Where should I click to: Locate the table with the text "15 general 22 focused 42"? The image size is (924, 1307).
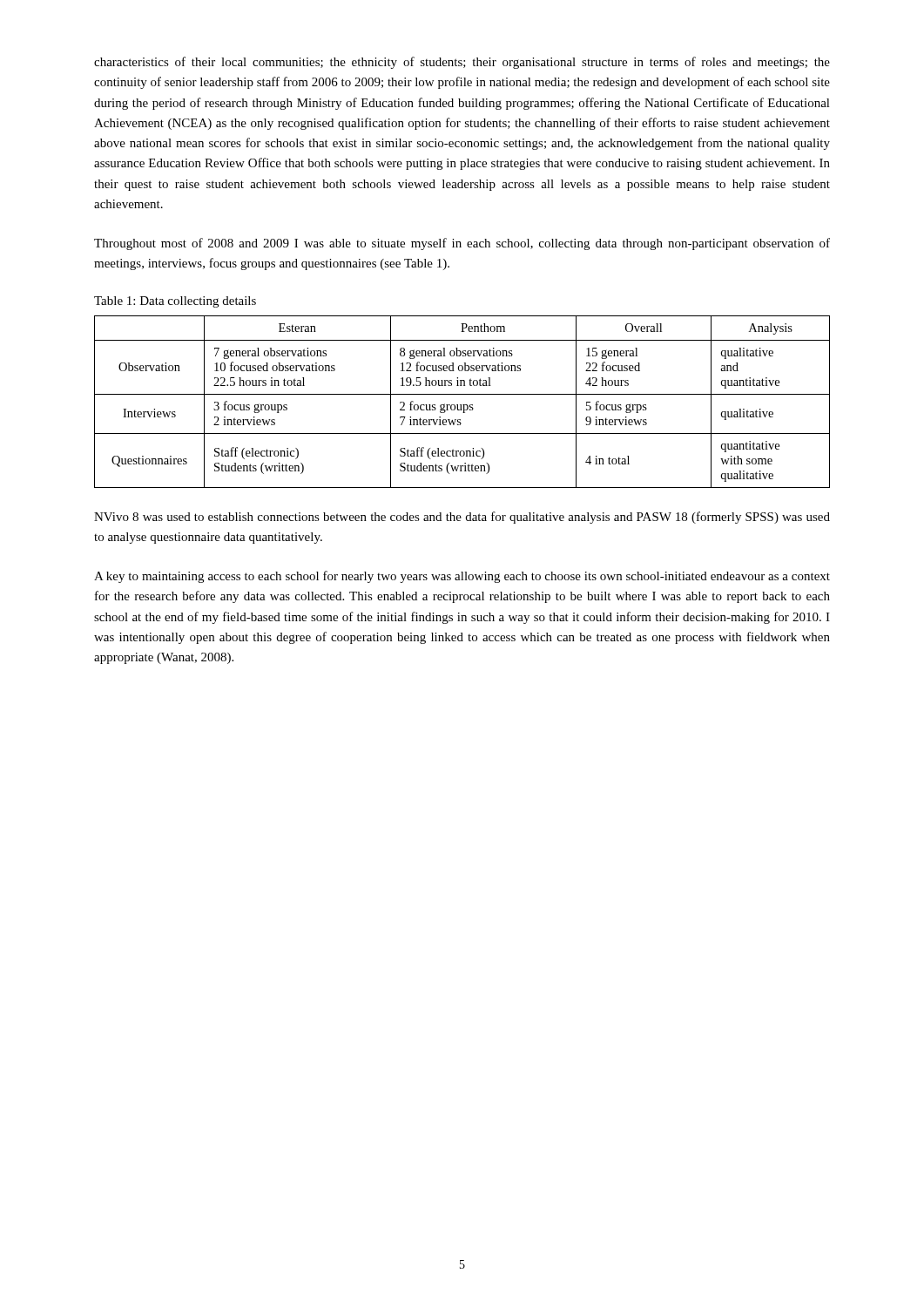pos(462,401)
